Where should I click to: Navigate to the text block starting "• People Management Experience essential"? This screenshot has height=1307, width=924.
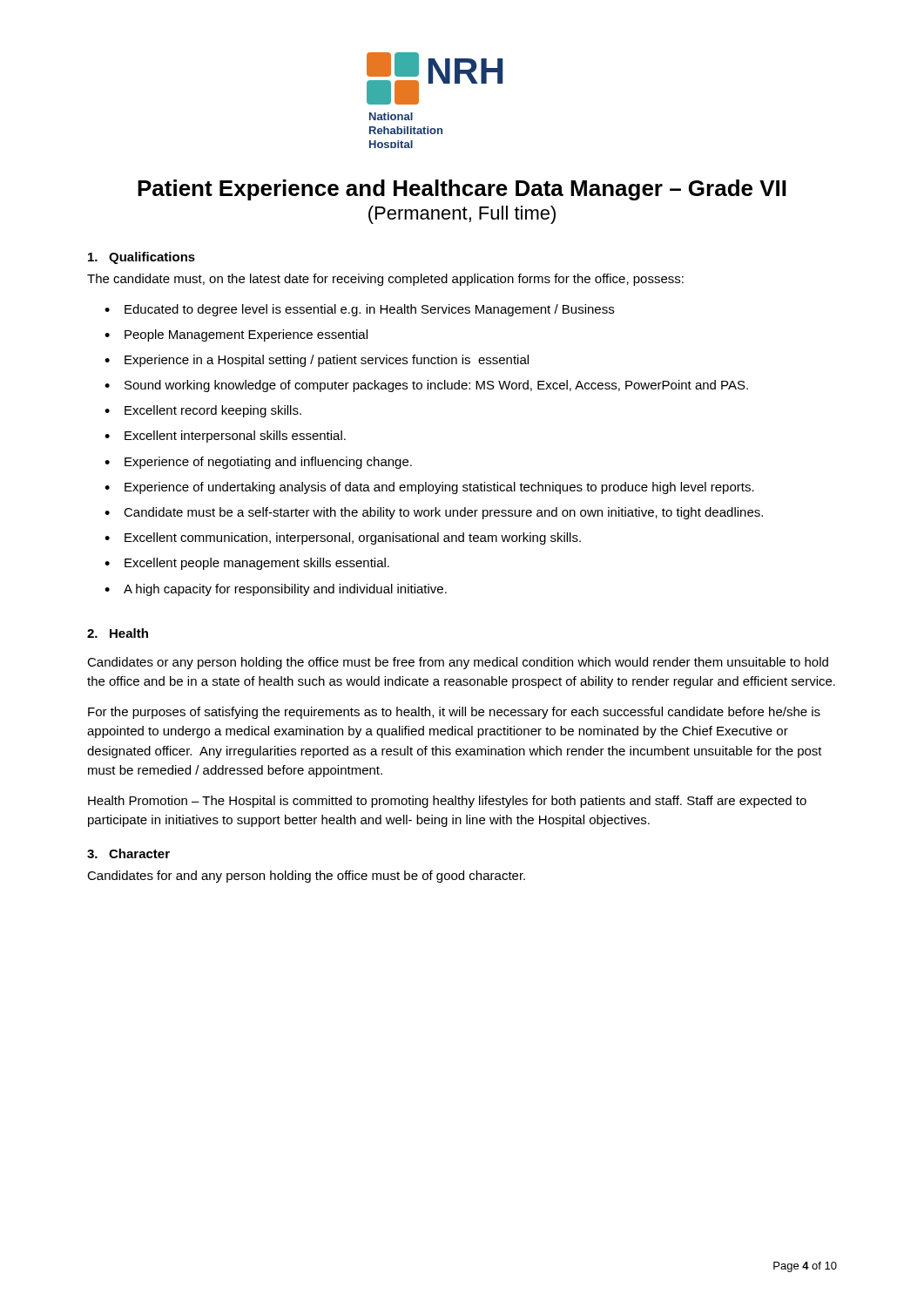point(236,335)
